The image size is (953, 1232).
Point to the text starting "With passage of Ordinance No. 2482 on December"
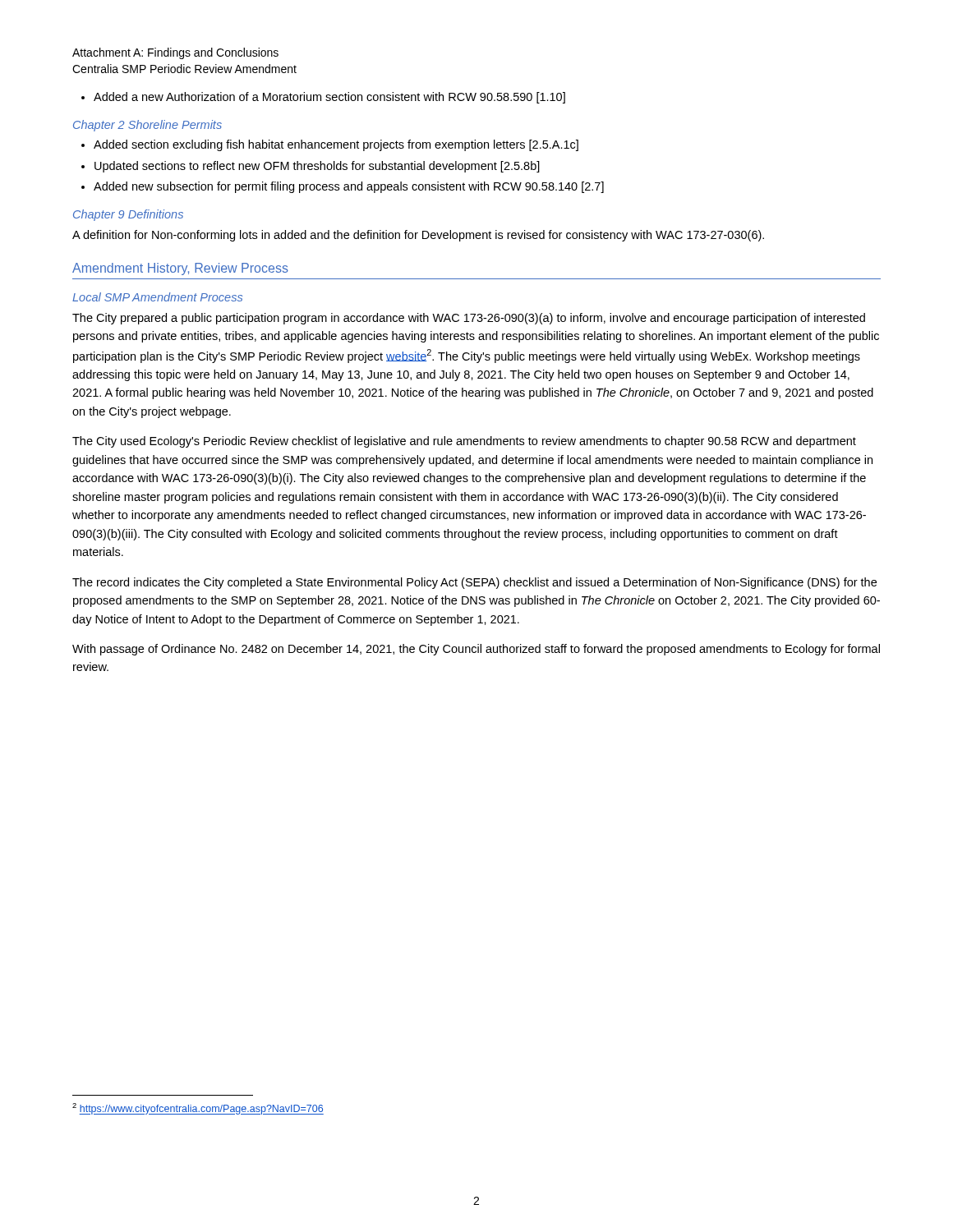pyautogui.click(x=476, y=658)
